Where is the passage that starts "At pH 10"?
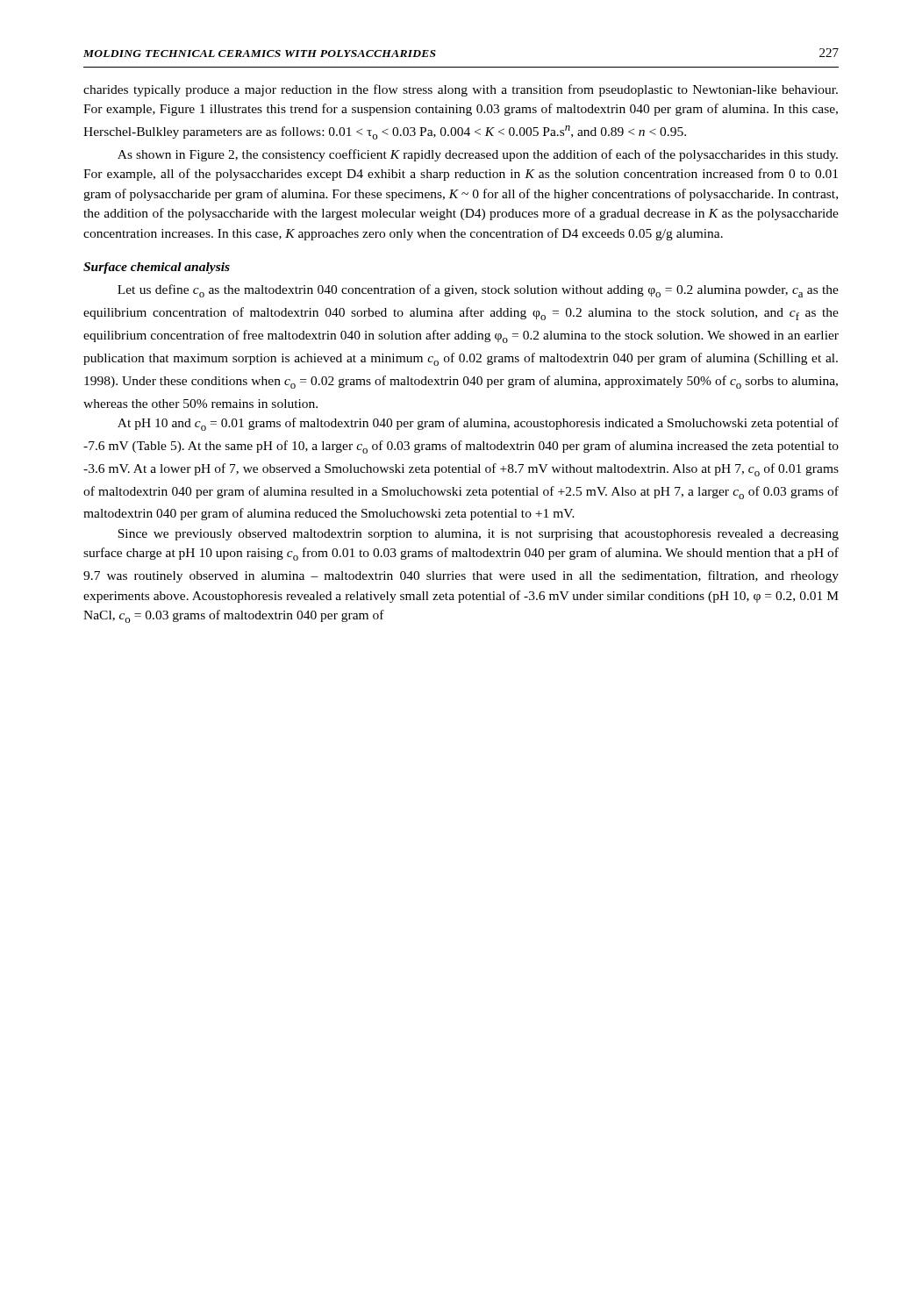This screenshot has width=922, height=1316. tap(461, 468)
